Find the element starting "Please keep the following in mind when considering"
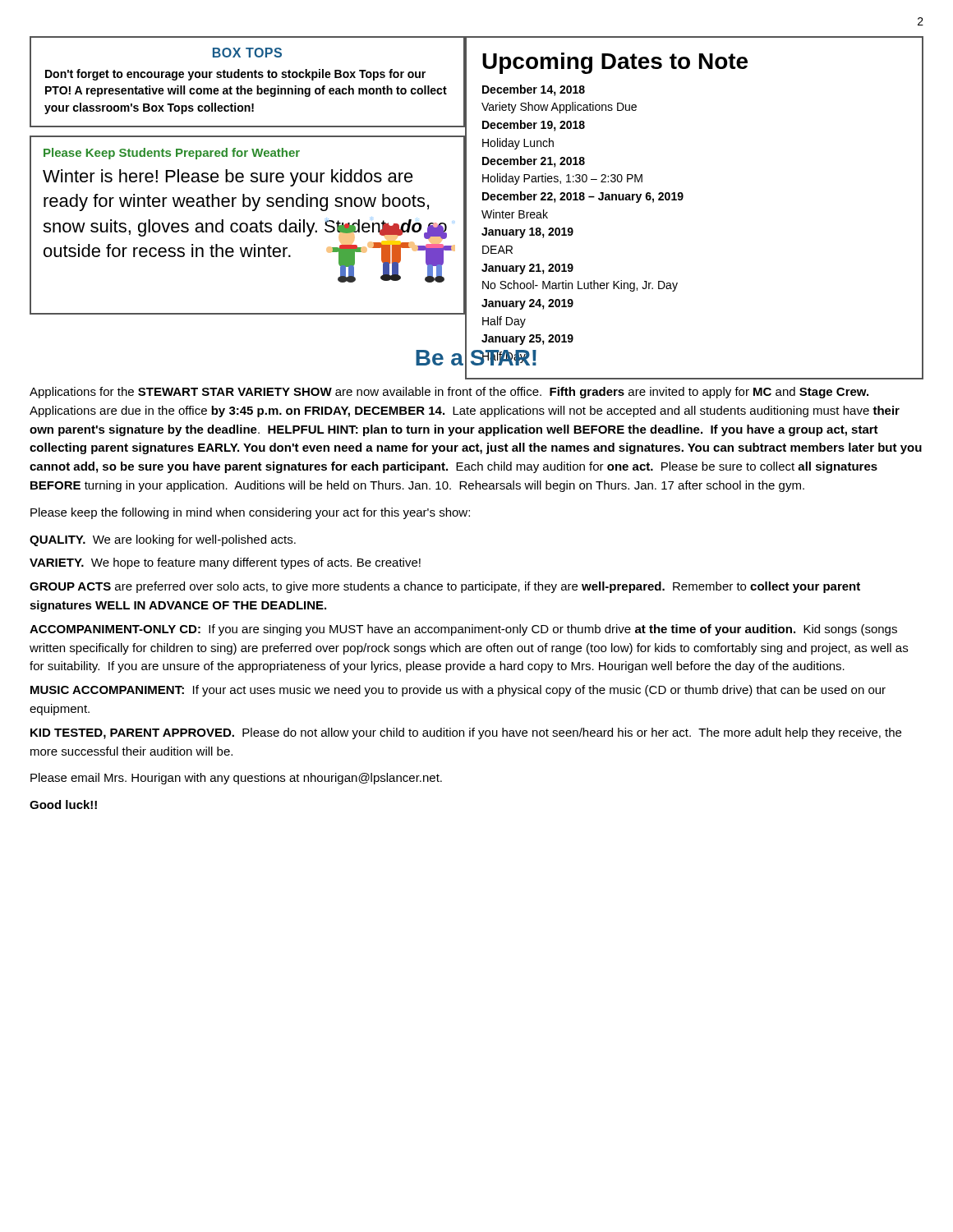Image resolution: width=953 pixels, height=1232 pixels. point(250,512)
